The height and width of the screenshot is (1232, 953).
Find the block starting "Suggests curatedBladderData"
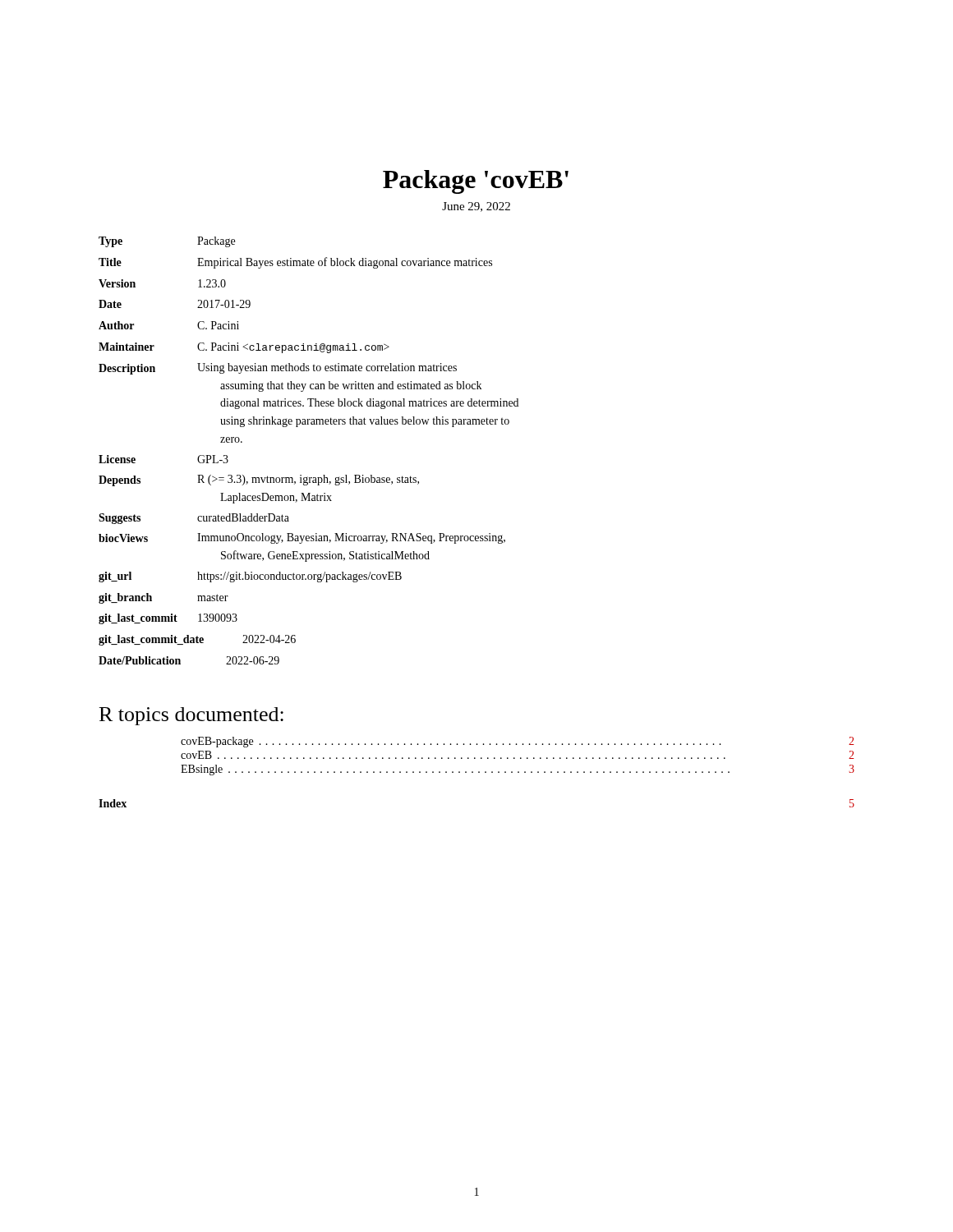pyautogui.click(x=194, y=518)
